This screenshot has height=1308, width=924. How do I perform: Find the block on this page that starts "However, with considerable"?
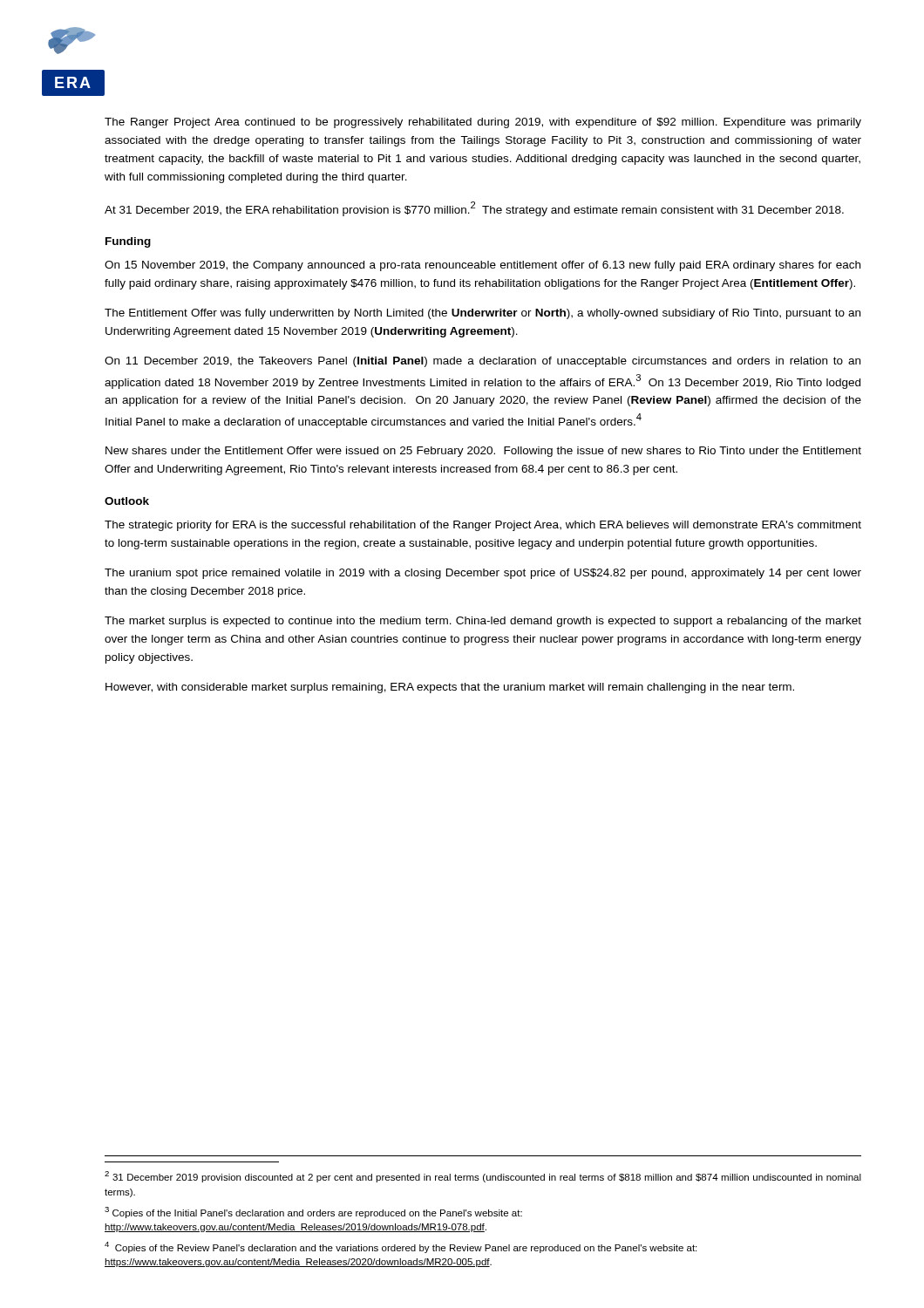pos(483,687)
